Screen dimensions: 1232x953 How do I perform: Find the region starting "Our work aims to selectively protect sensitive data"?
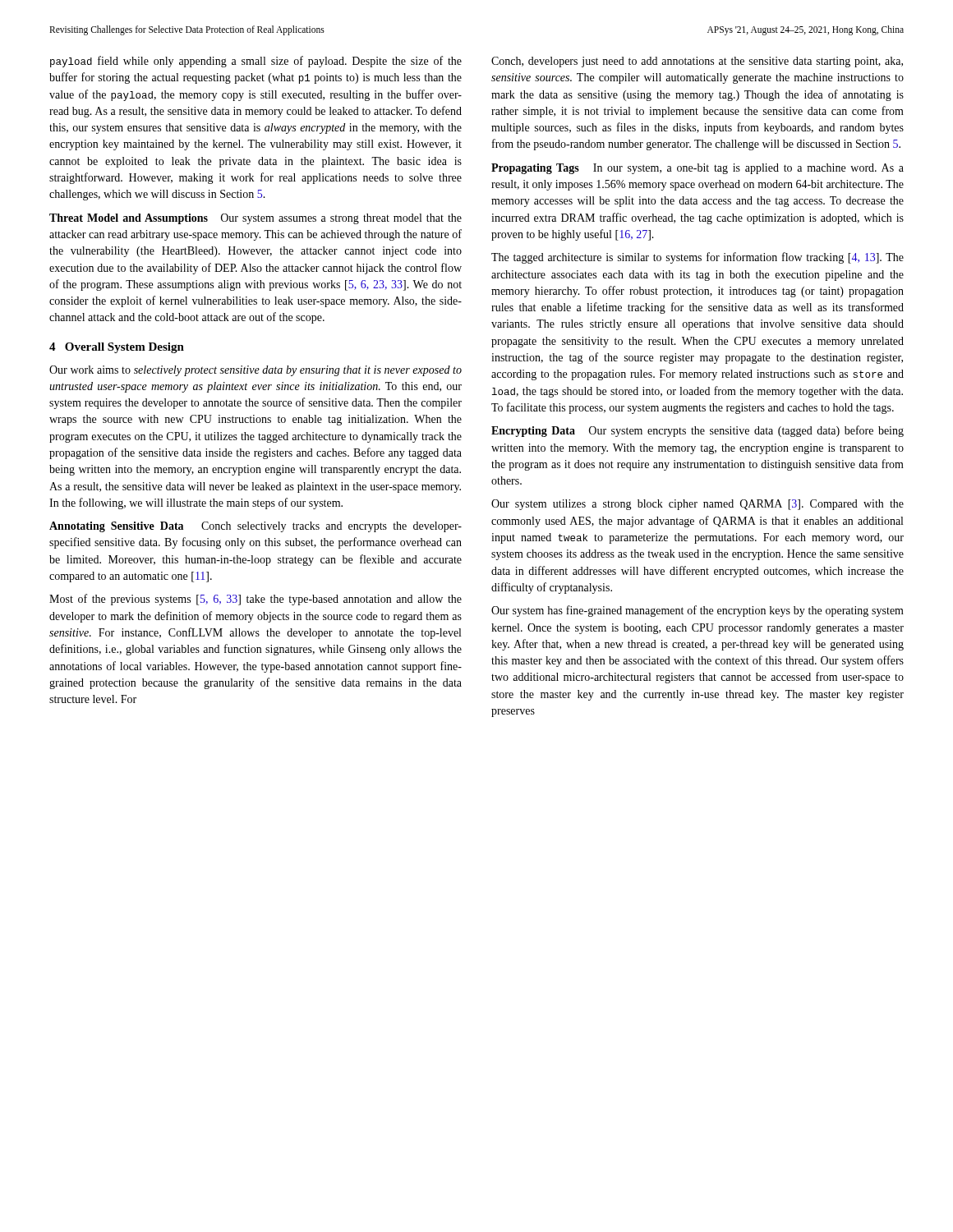pyautogui.click(x=255, y=437)
